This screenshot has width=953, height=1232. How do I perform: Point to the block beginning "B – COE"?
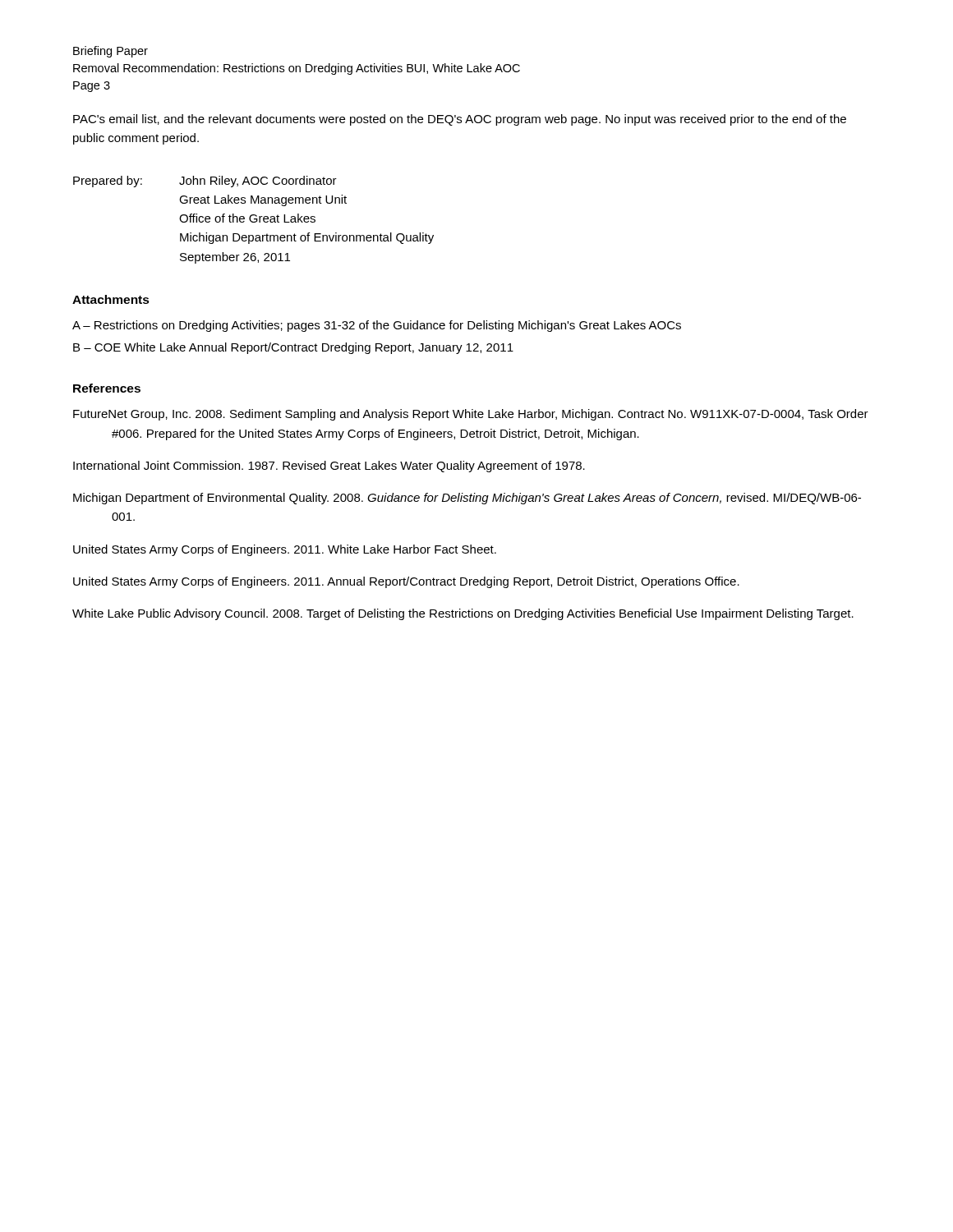coord(293,347)
